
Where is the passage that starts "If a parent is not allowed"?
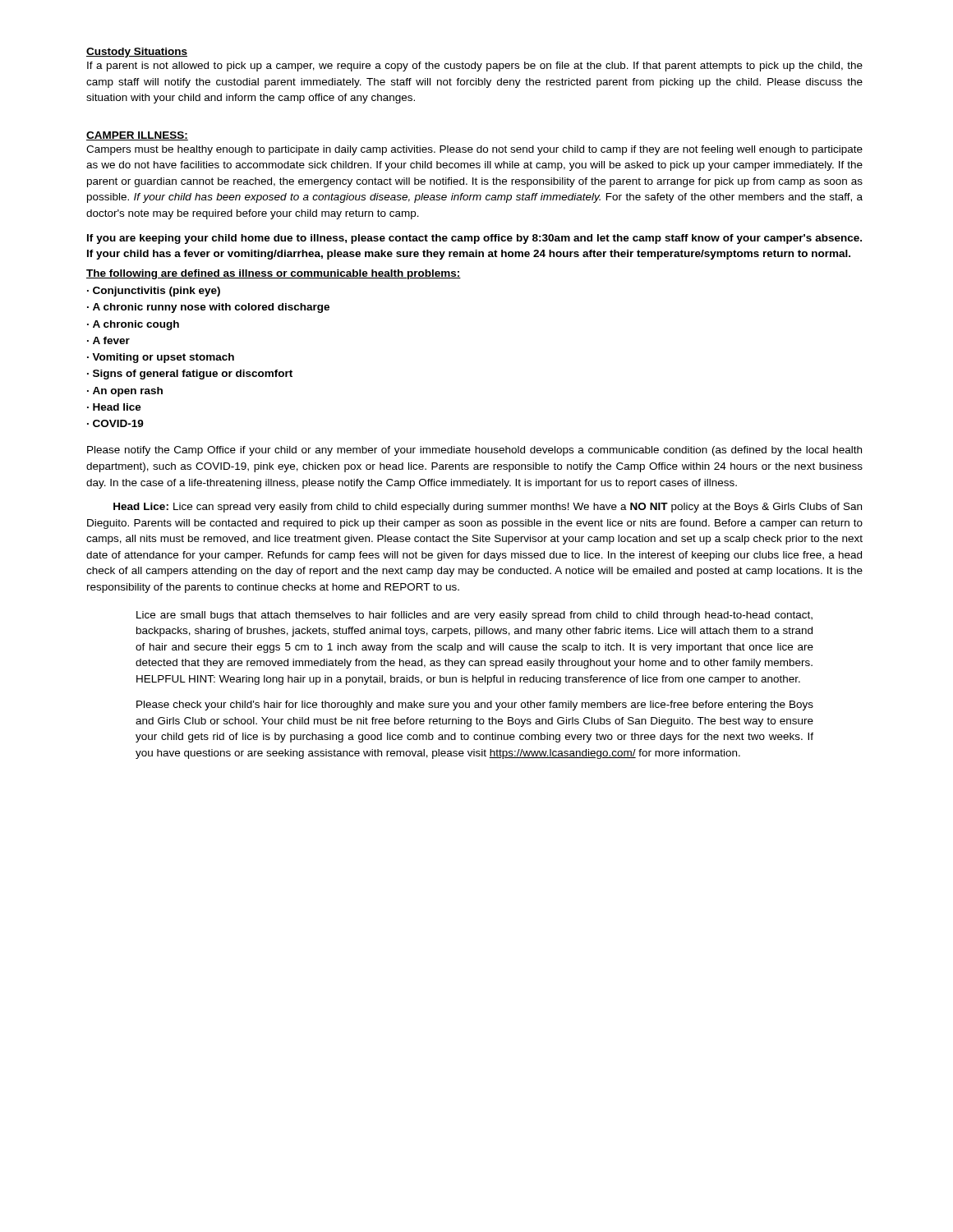point(474,81)
